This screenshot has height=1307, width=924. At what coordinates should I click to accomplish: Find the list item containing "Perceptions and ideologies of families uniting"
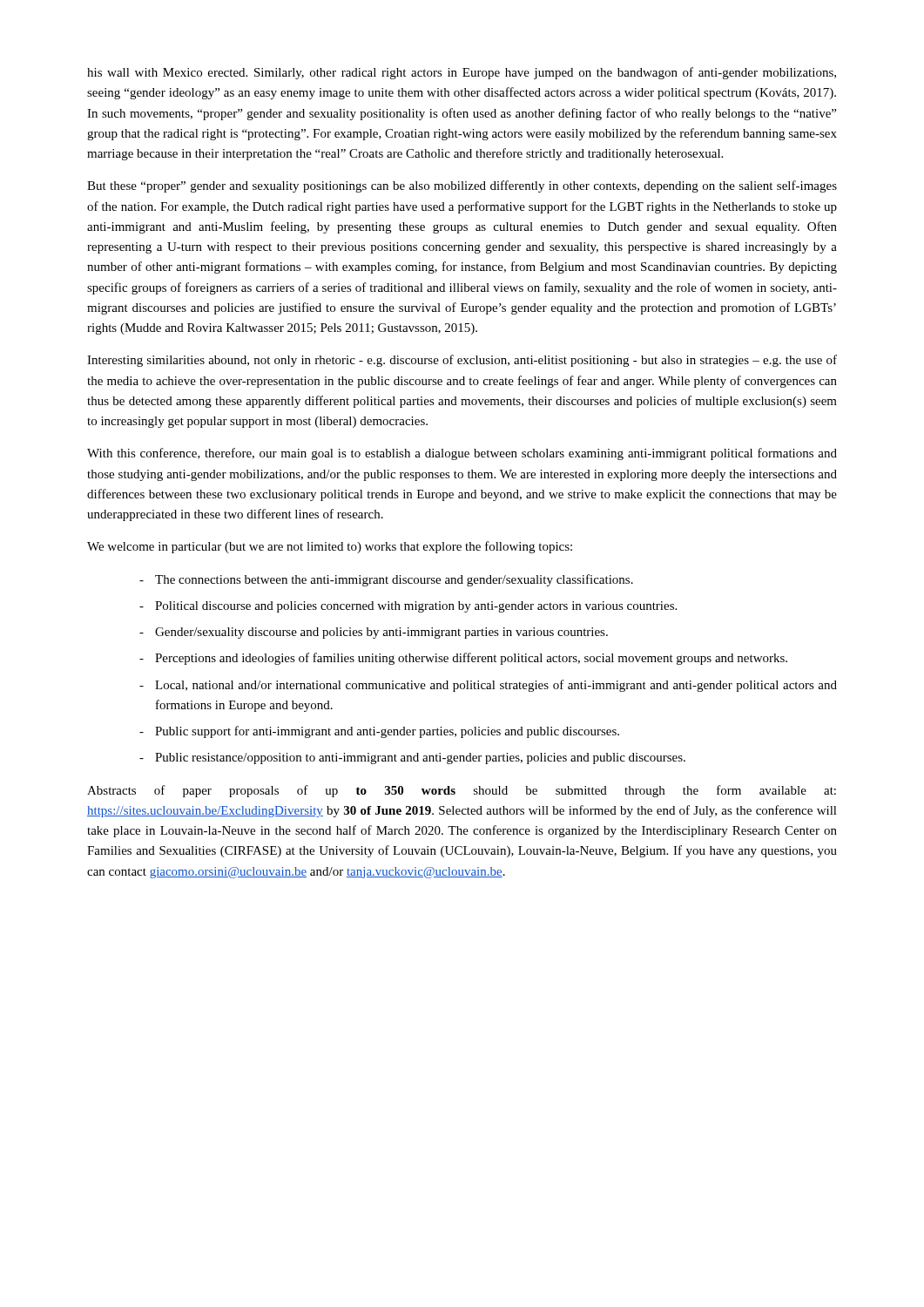point(488,659)
